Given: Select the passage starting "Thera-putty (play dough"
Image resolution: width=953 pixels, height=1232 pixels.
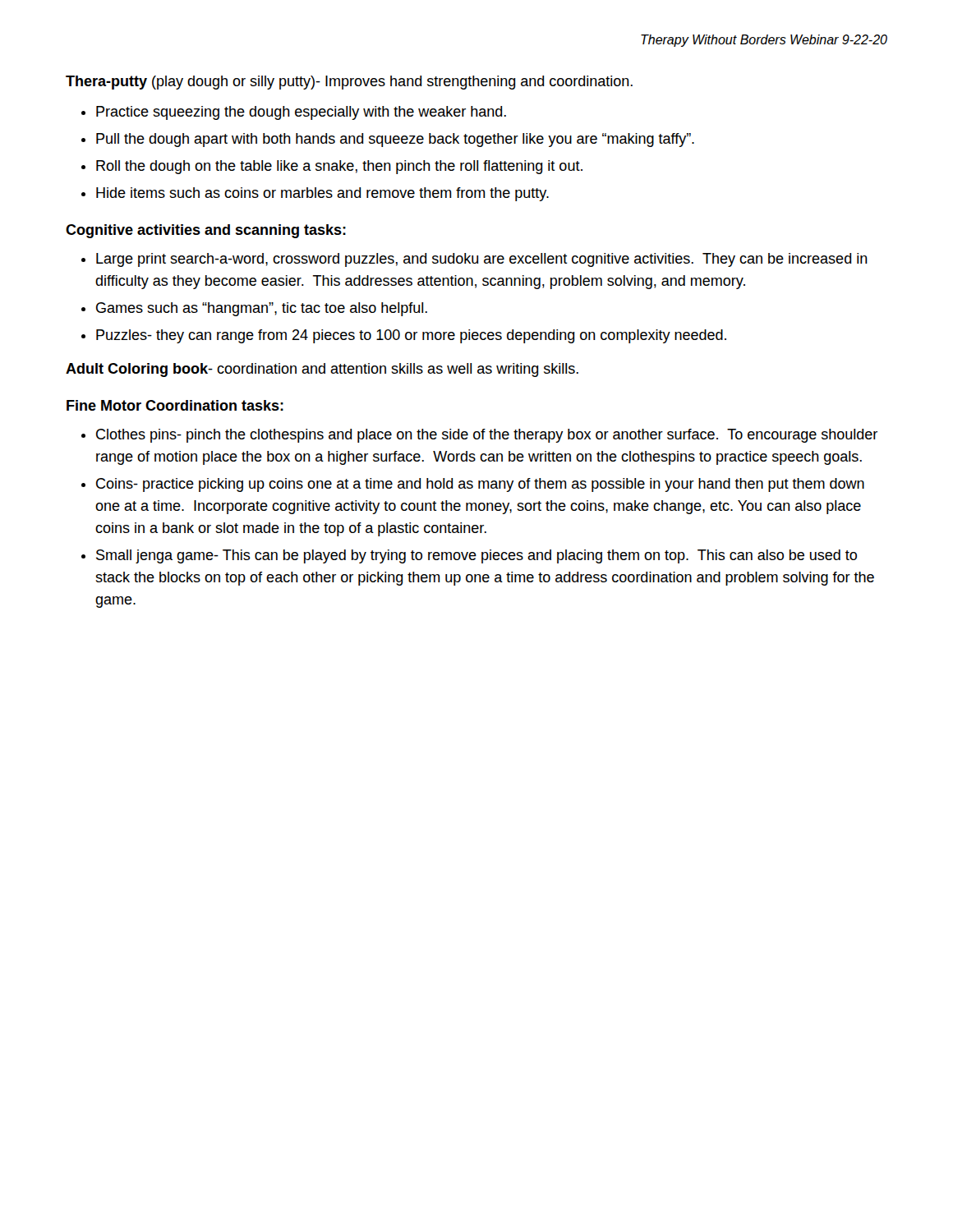Looking at the screenshot, I should tap(350, 81).
